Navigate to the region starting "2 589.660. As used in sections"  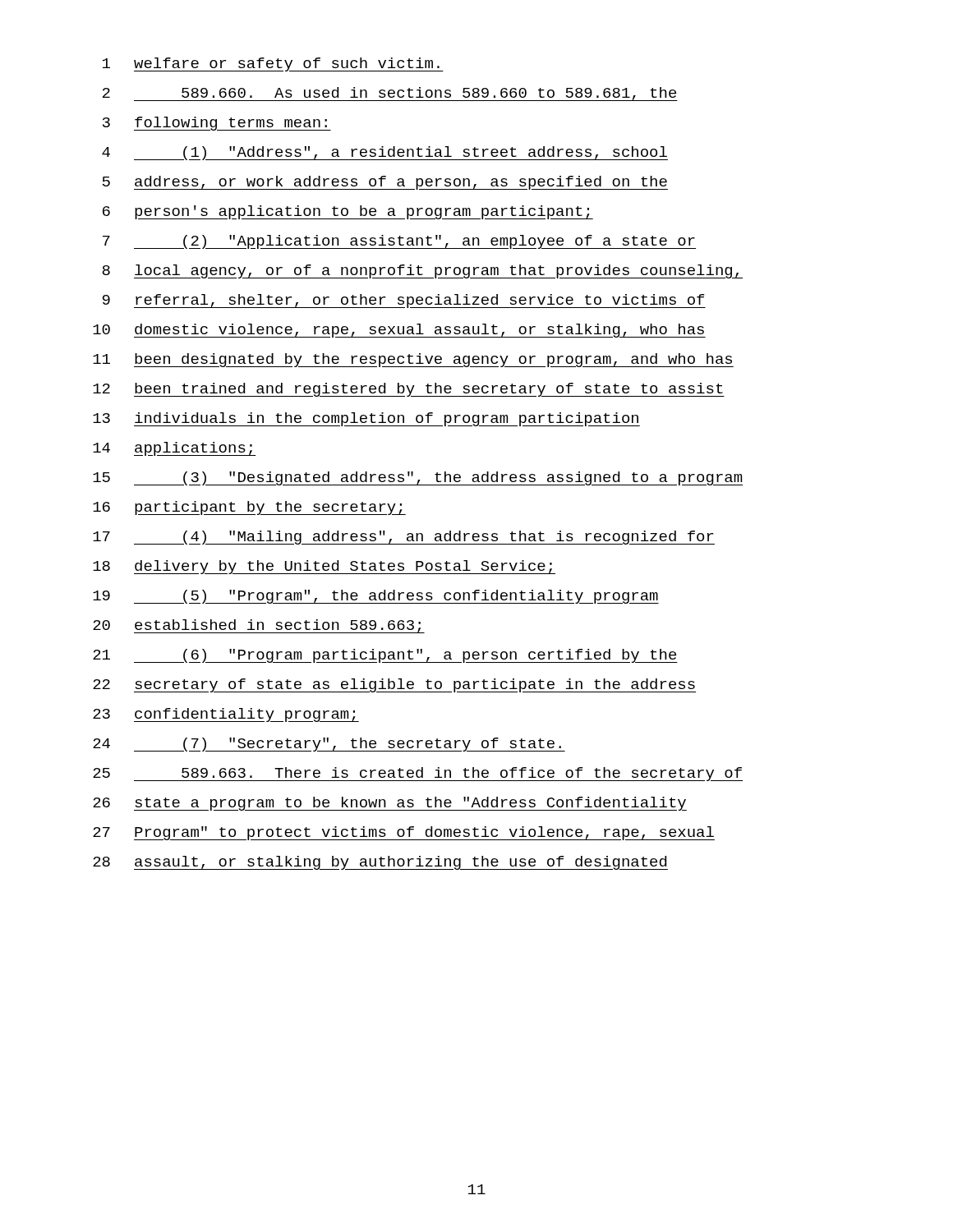(x=371, y=94)
